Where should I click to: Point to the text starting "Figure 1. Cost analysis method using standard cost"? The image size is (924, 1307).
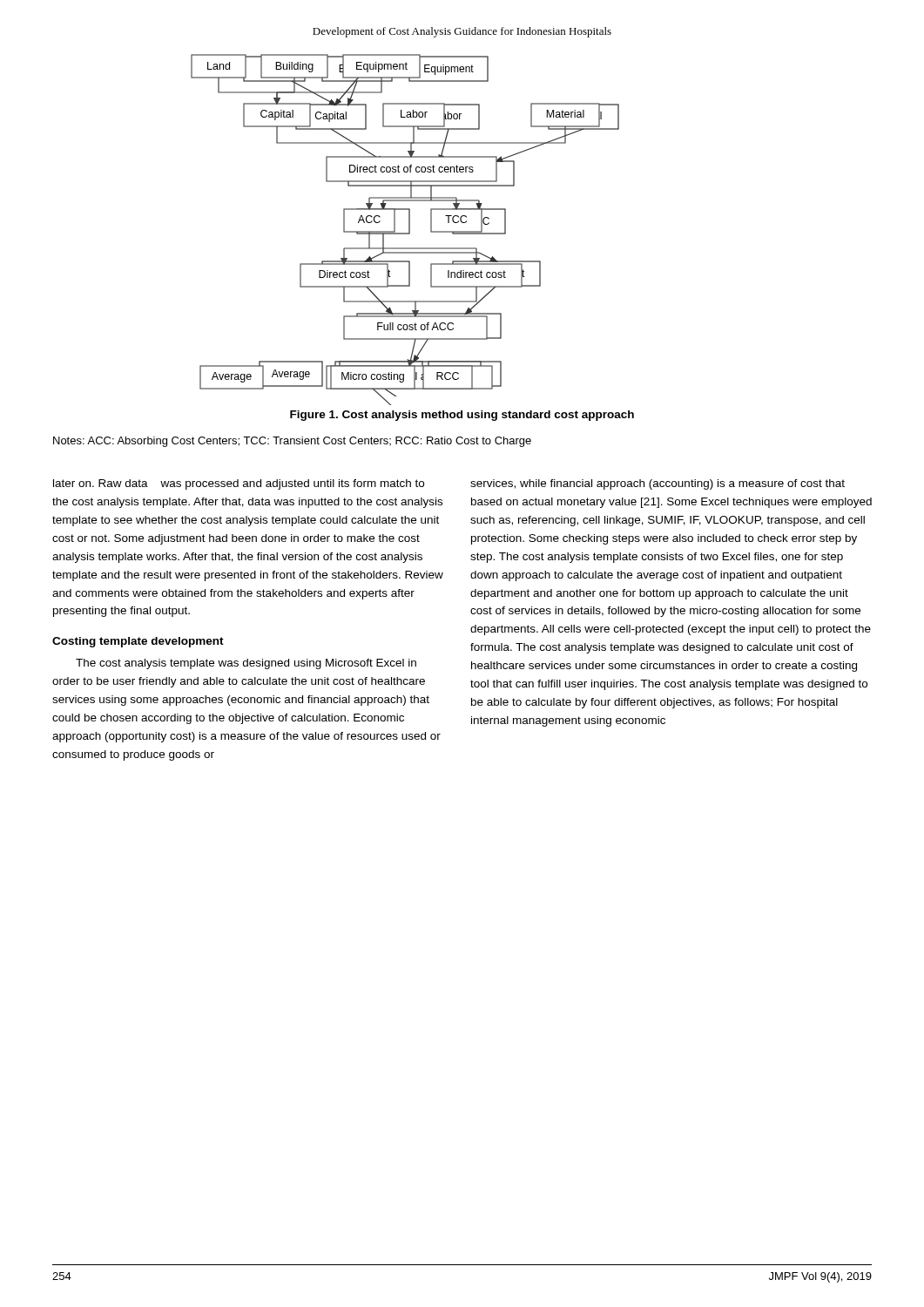462,414
